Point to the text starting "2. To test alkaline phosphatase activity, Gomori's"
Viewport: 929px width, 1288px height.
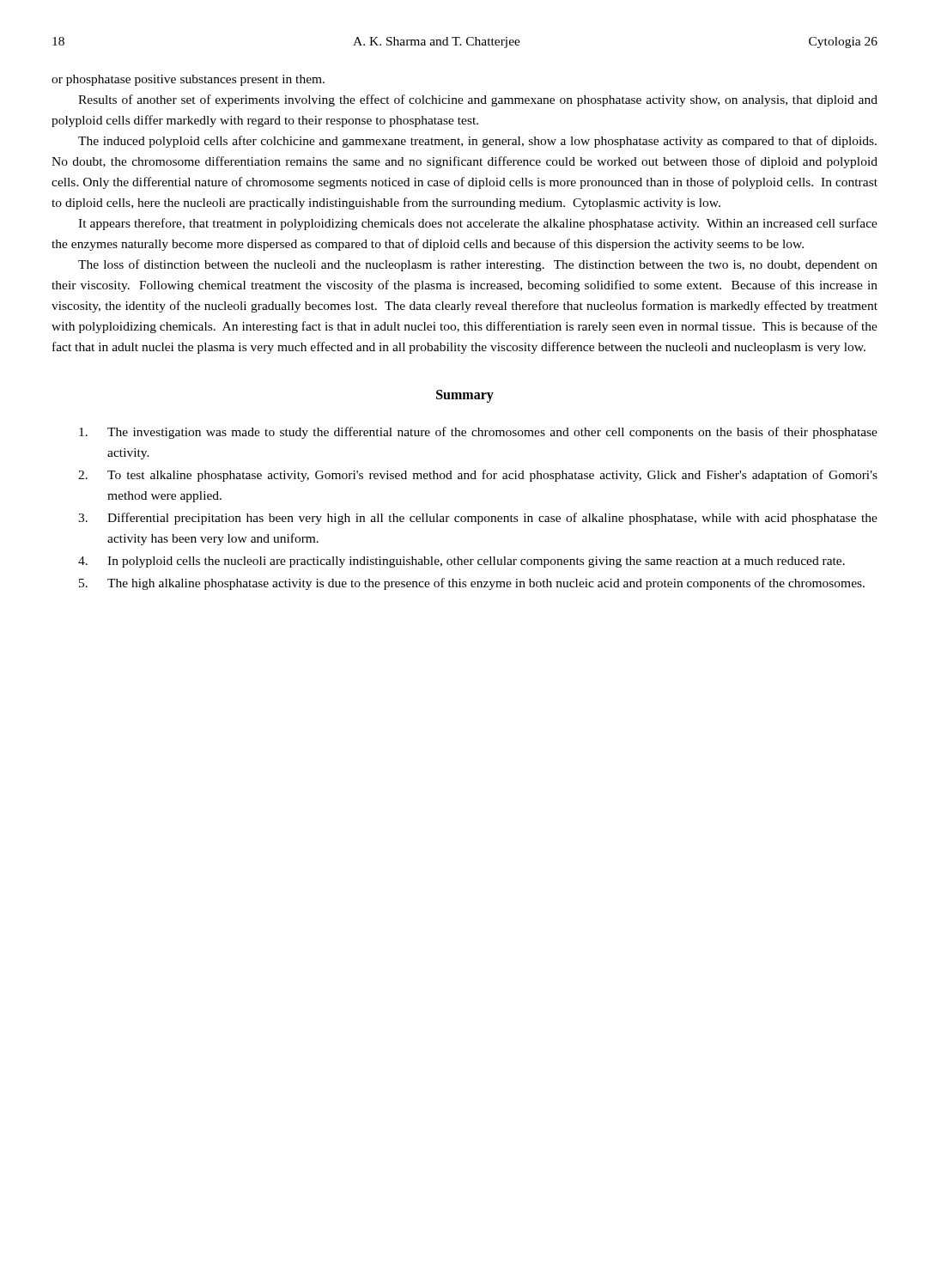click(464, 485)
